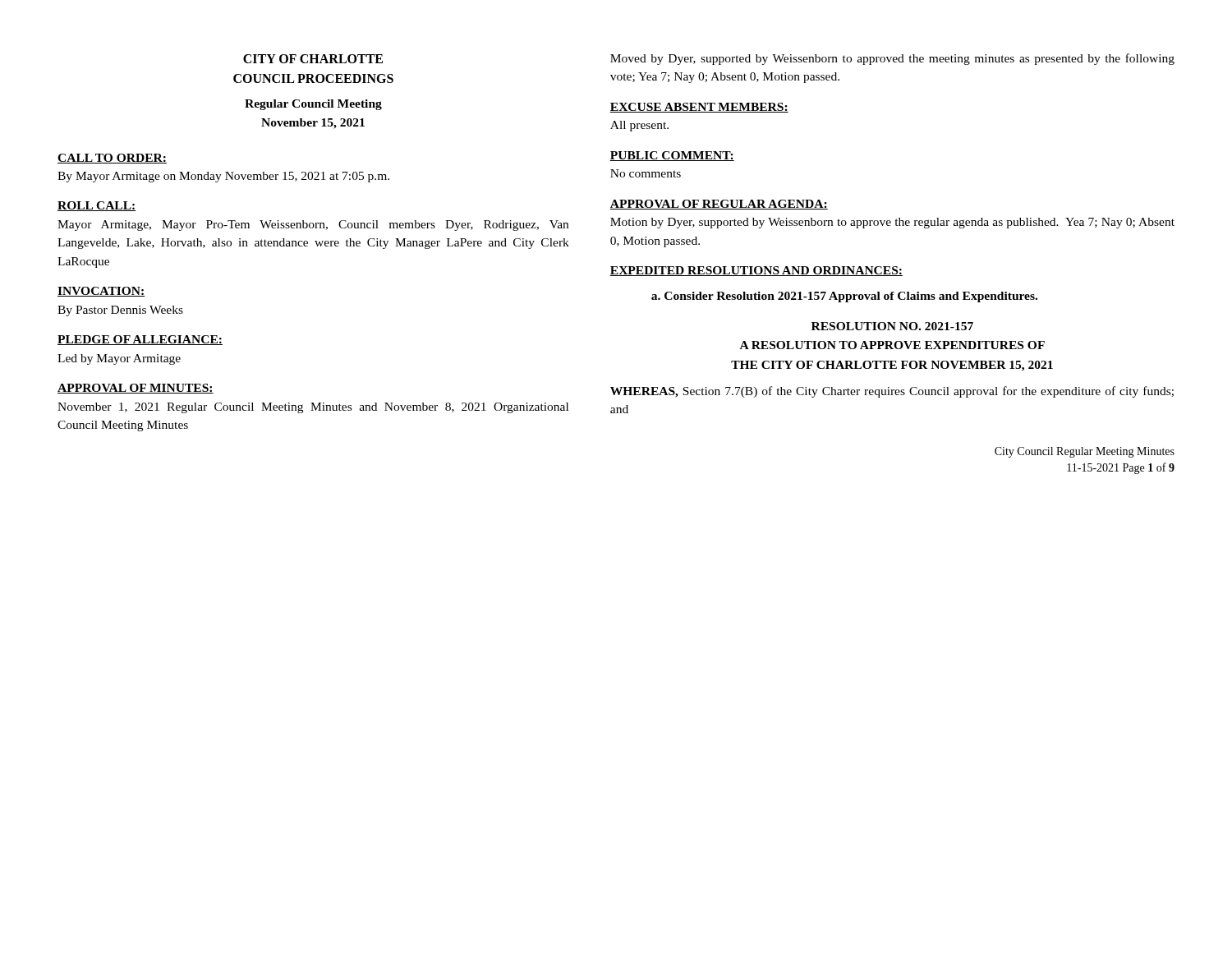Point to the passage starting "All present."

click(x=640, y=125)
